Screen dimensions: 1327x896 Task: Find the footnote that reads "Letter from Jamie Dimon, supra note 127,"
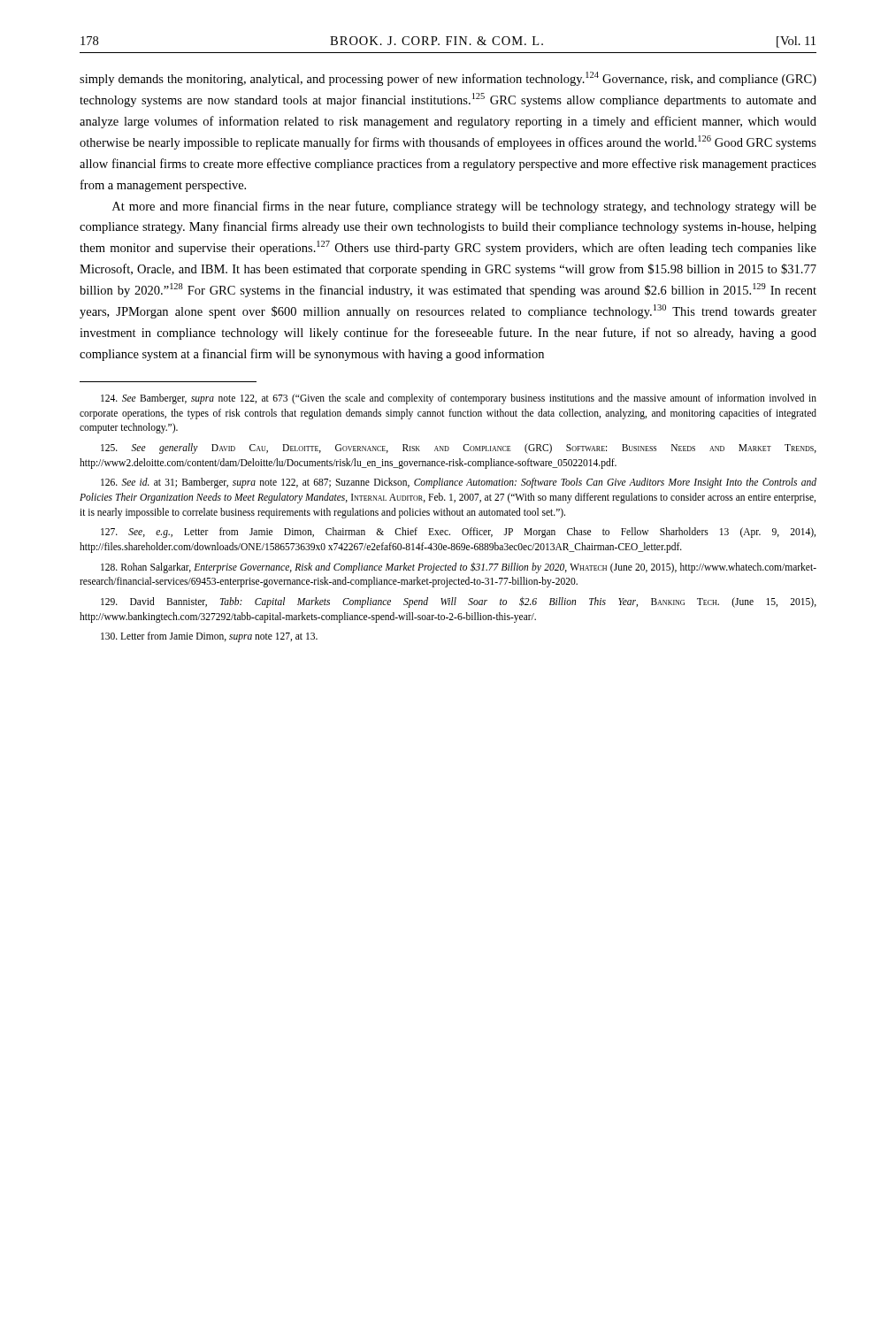pos(209,636)
